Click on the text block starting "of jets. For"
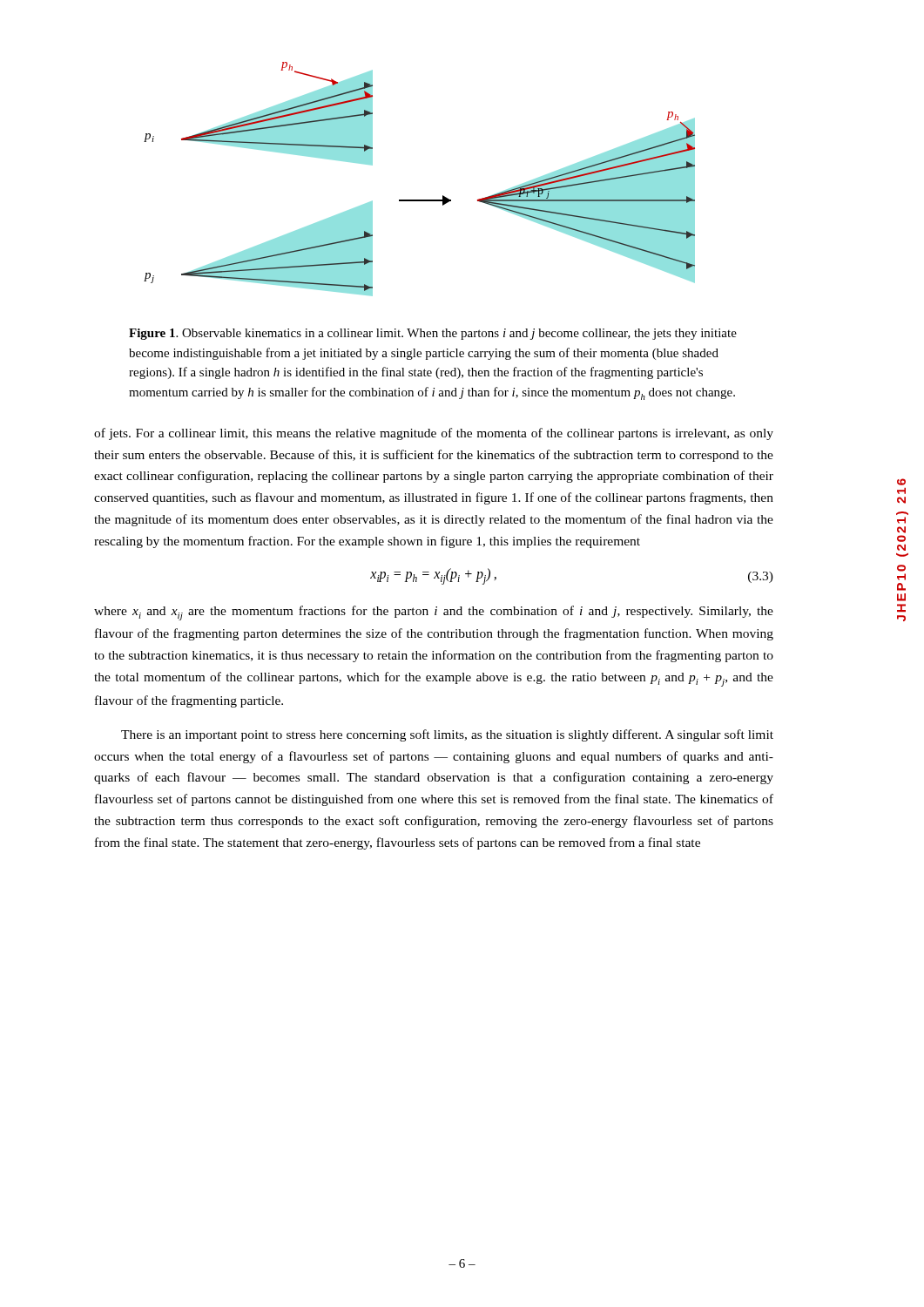Screen dimensions: 1307x924 [x=434, y=486]
